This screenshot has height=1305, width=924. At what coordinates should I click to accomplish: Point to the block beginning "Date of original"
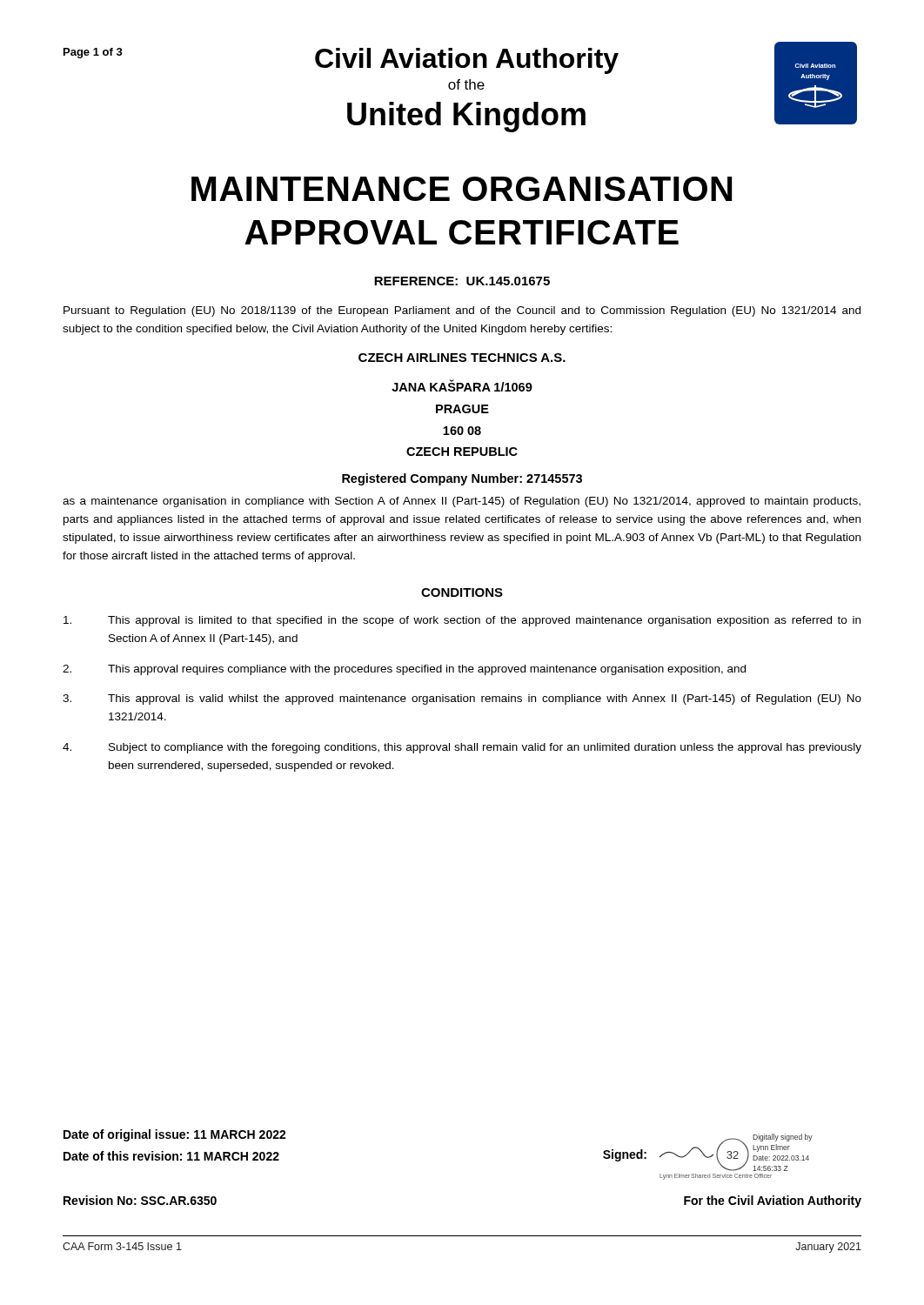click(174, 1145)
